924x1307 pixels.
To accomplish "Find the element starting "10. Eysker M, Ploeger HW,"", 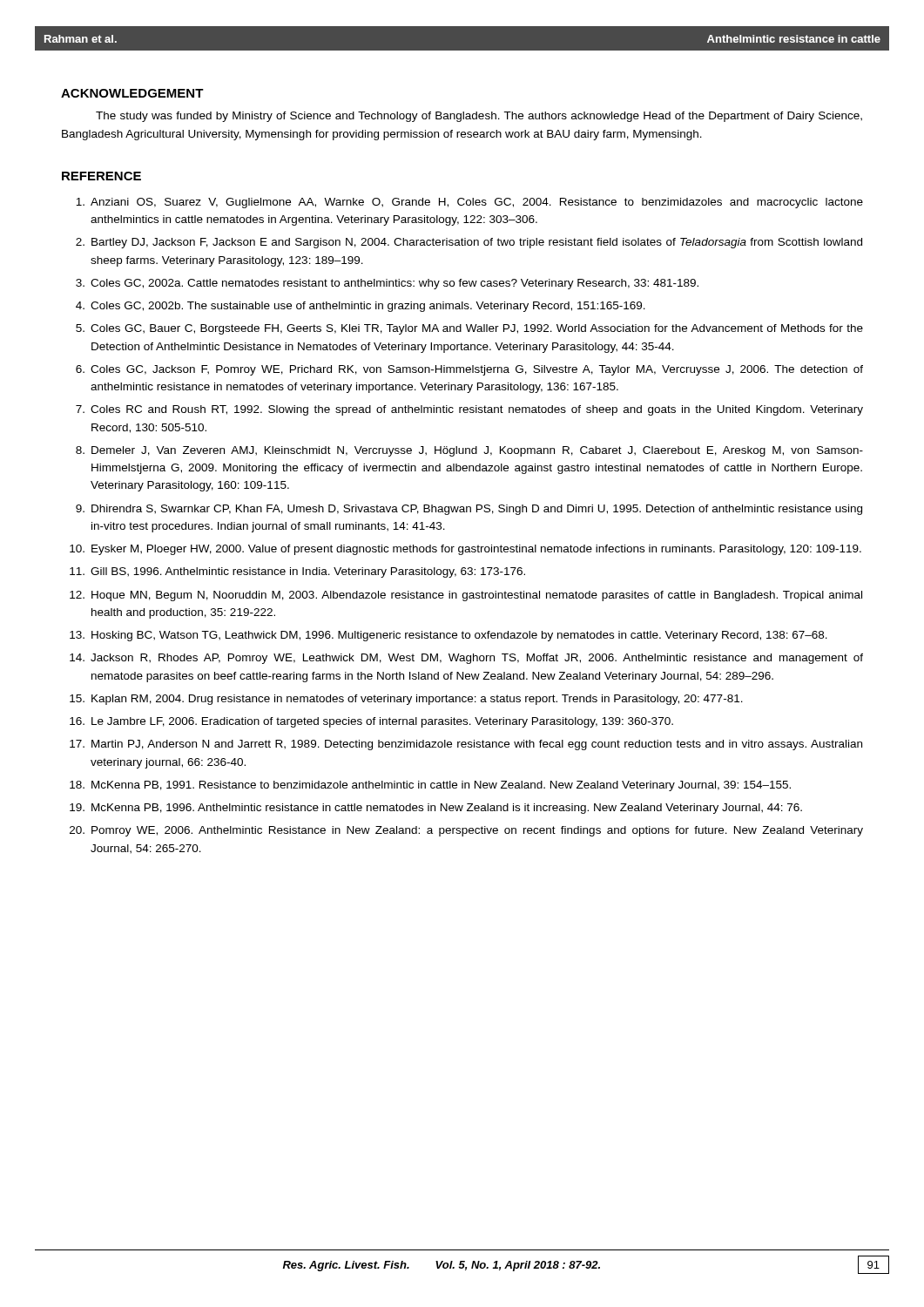I will click(x=462, y=549).
